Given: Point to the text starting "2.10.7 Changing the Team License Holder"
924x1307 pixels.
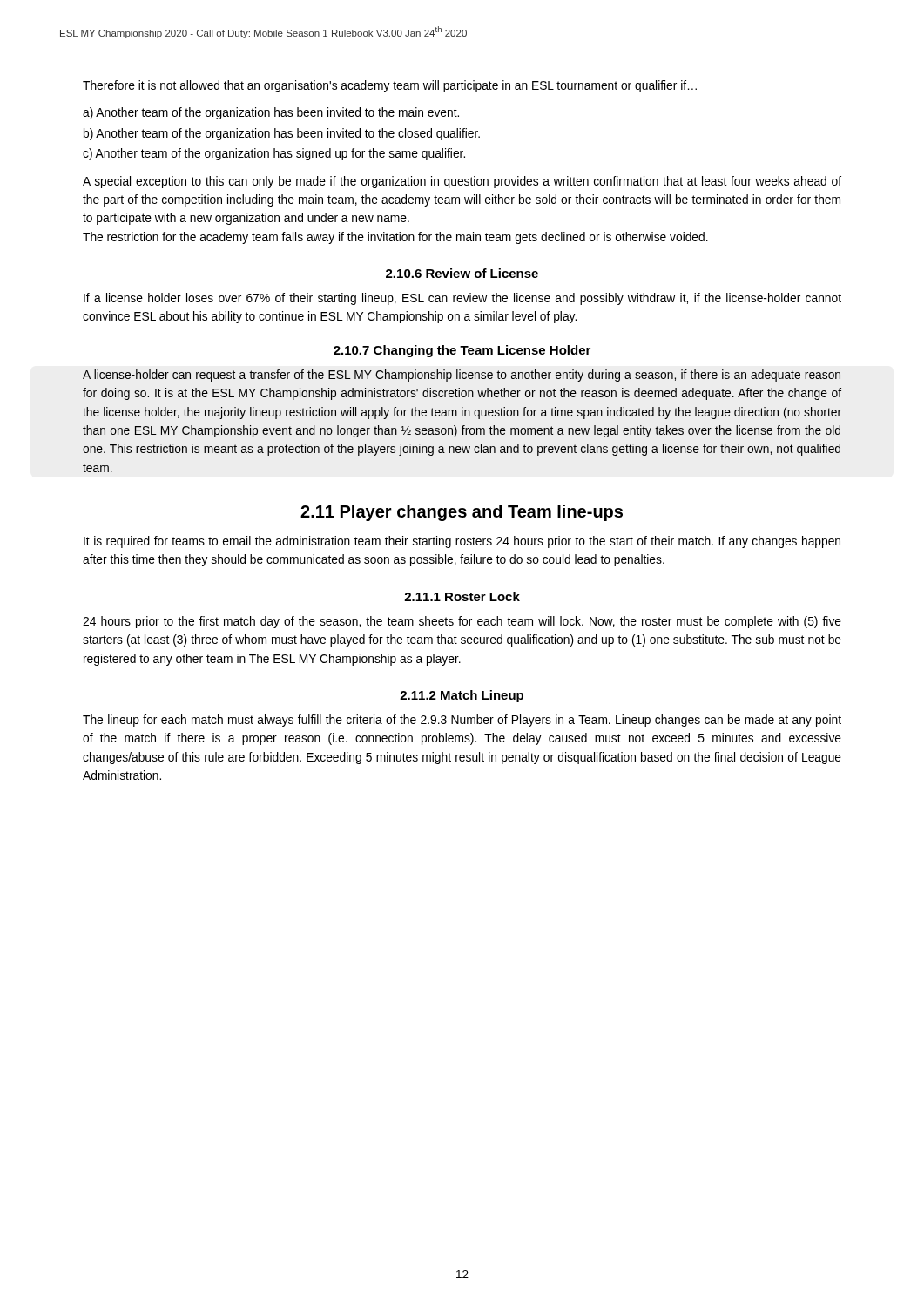Looking at the screenshot, I should [x=462, y=350].
